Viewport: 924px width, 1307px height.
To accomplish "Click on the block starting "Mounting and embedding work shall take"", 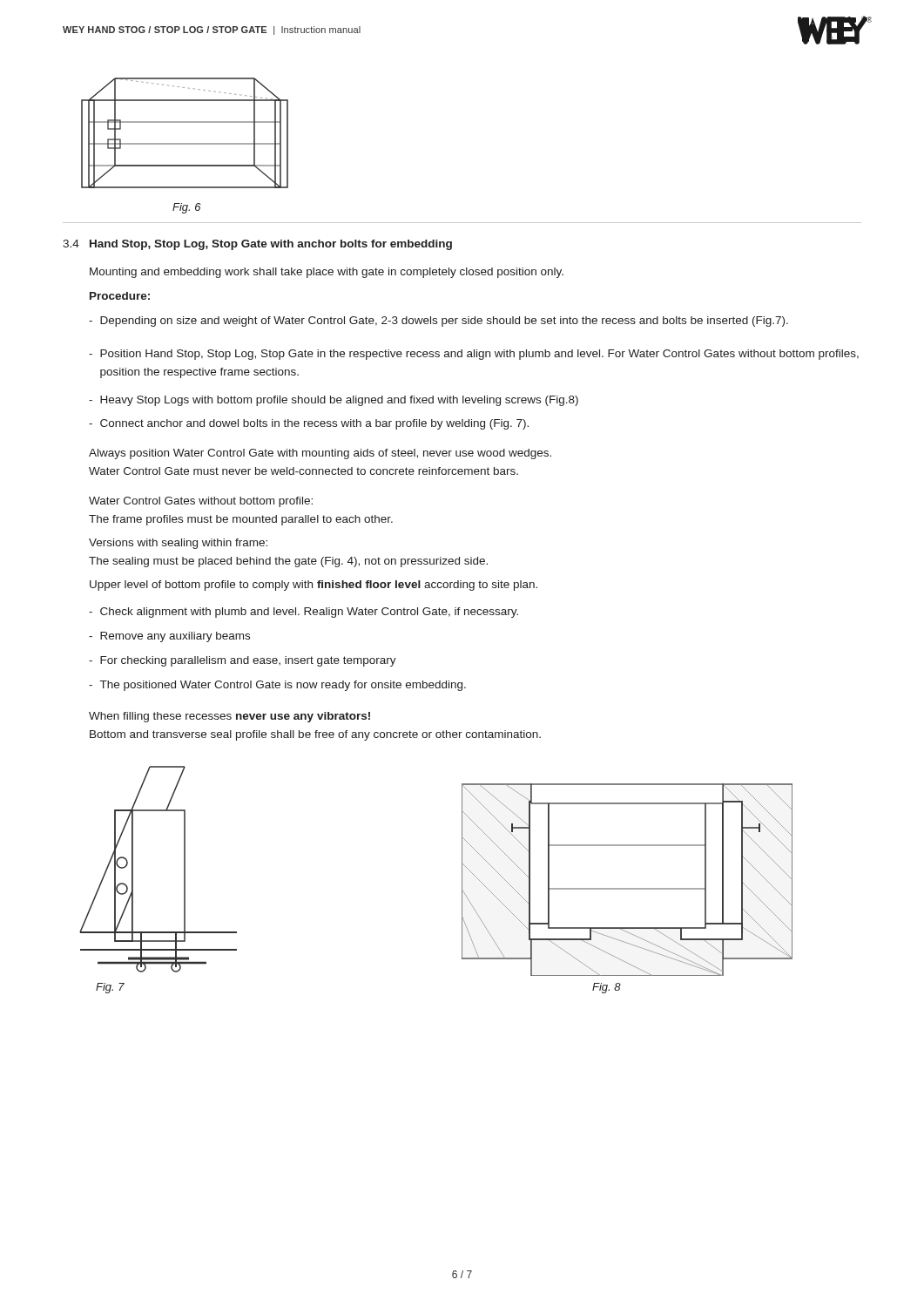I will [x=327, y=271].
